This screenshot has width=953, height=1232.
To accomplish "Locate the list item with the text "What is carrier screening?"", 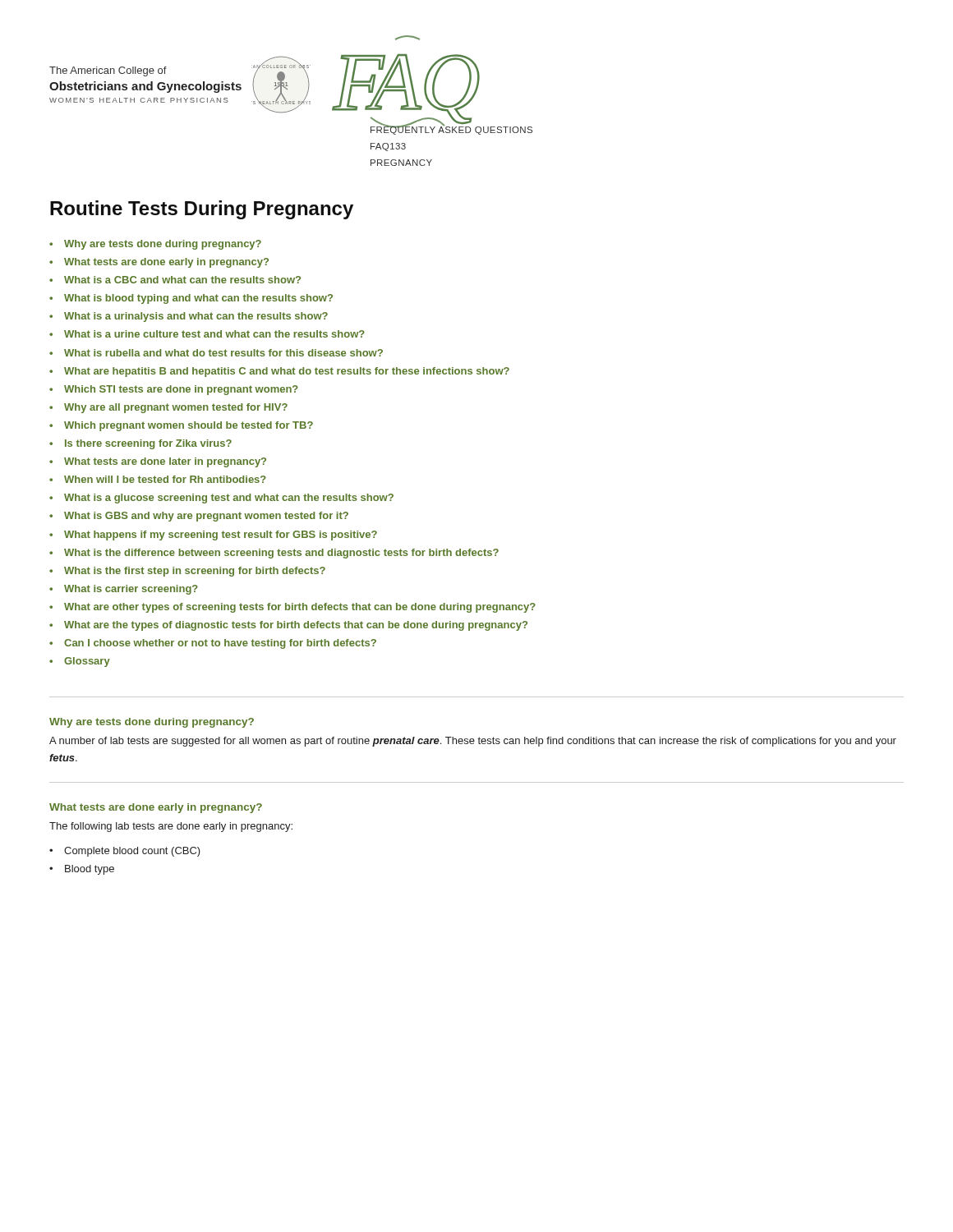I will [131, 588].
